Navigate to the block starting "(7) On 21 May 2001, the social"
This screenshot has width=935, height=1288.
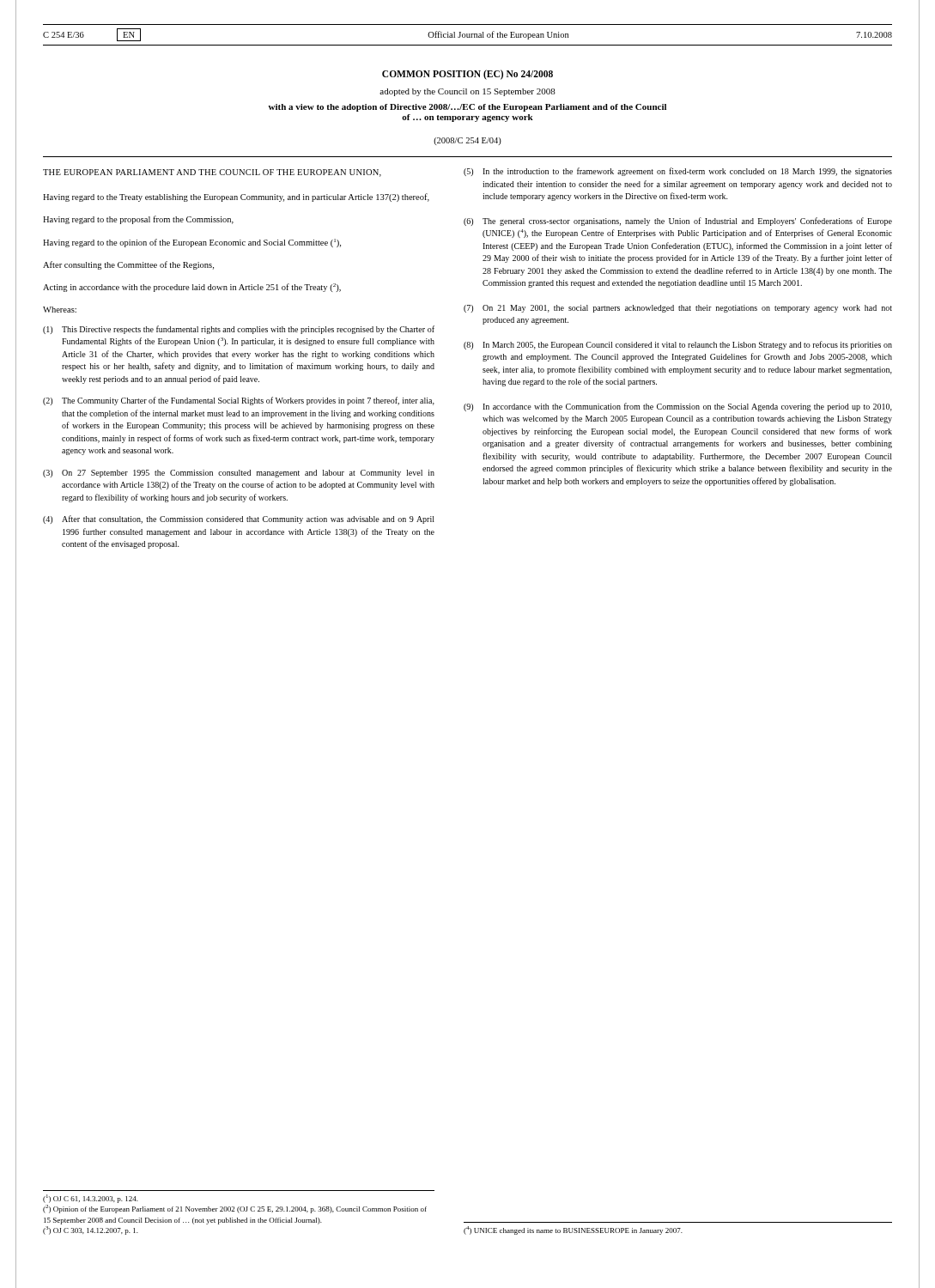pyautogui.click(x=678, y=314)
